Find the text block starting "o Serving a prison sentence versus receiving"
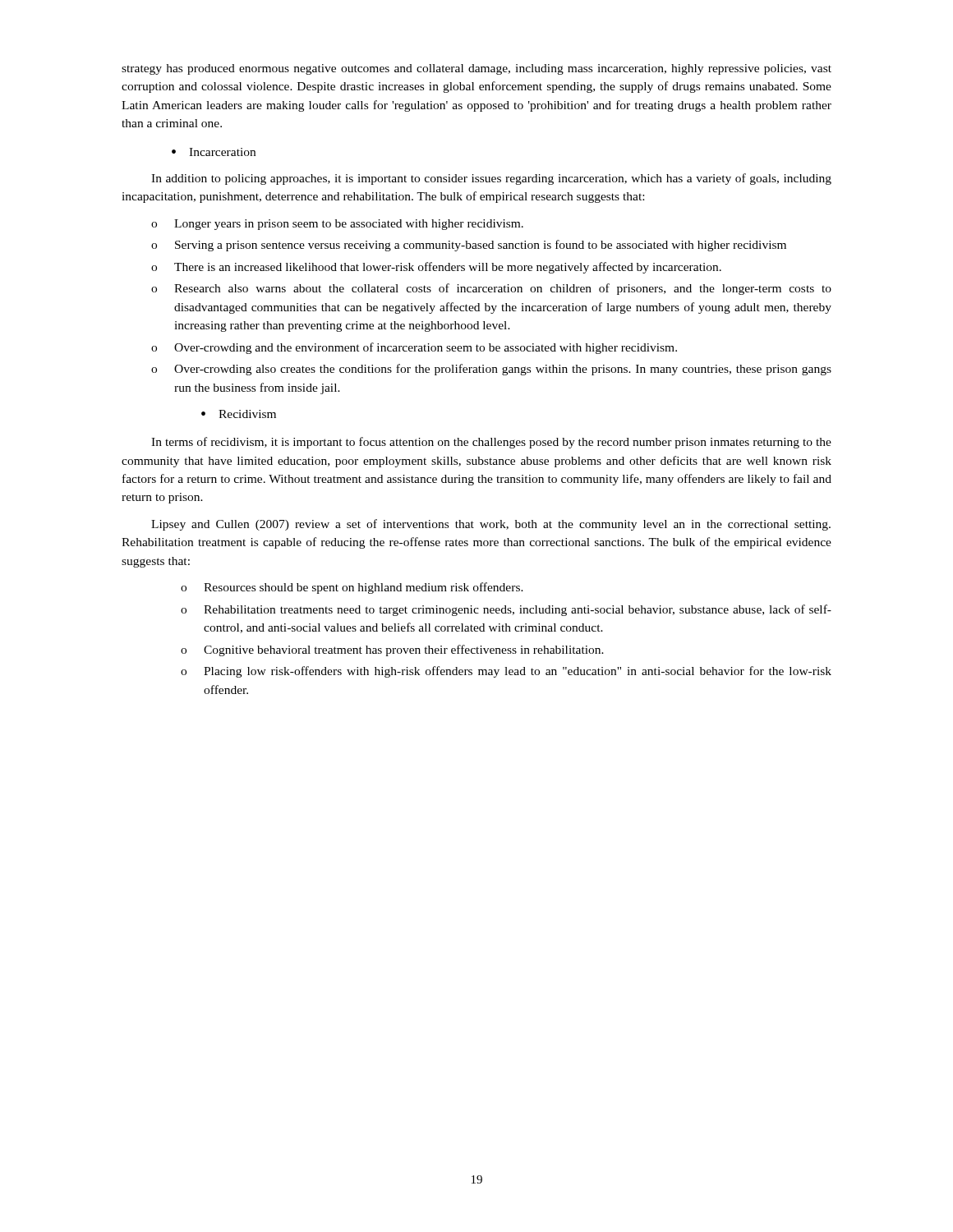 (x=491, y=245)
